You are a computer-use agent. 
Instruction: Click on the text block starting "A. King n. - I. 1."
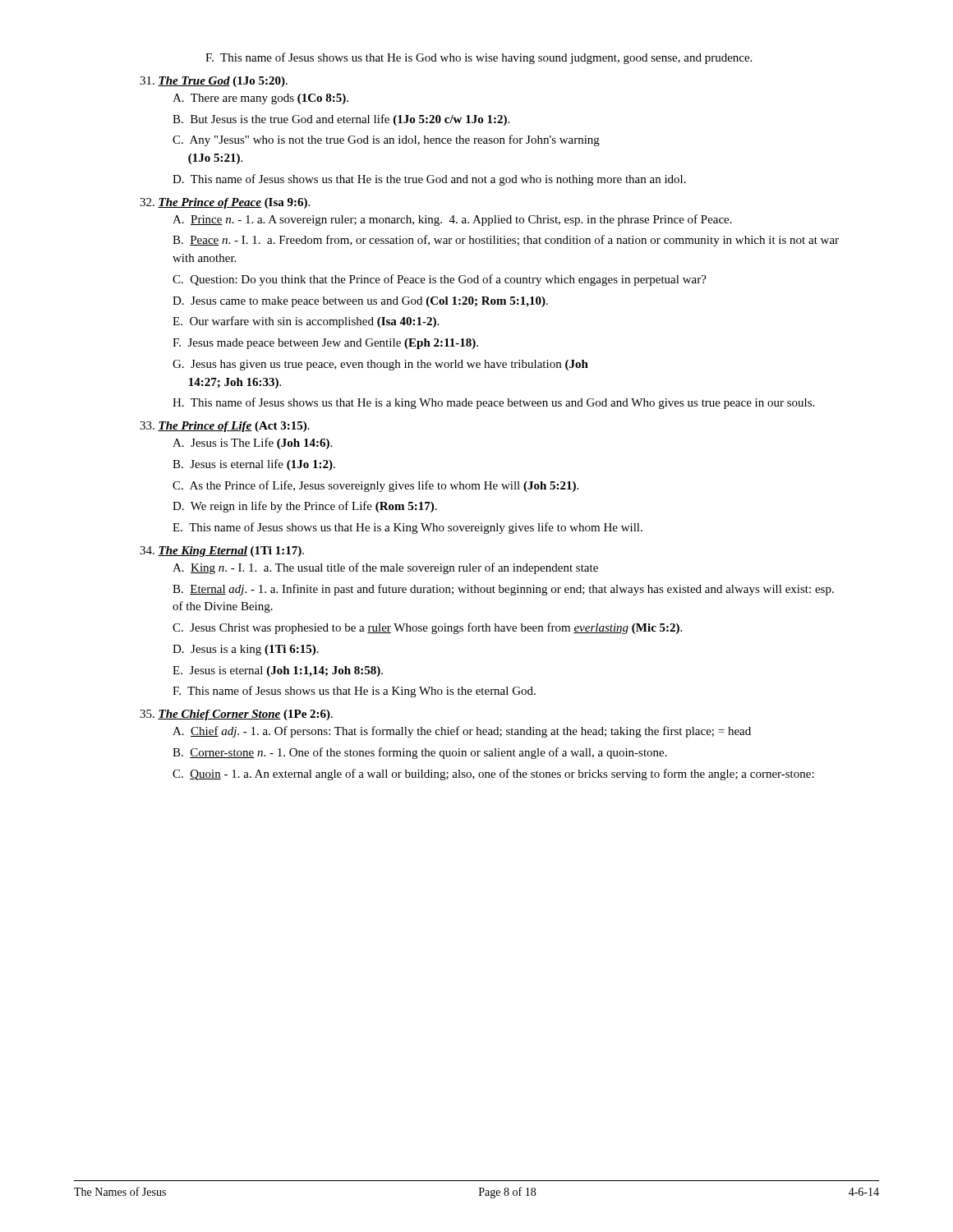[385, 567]
